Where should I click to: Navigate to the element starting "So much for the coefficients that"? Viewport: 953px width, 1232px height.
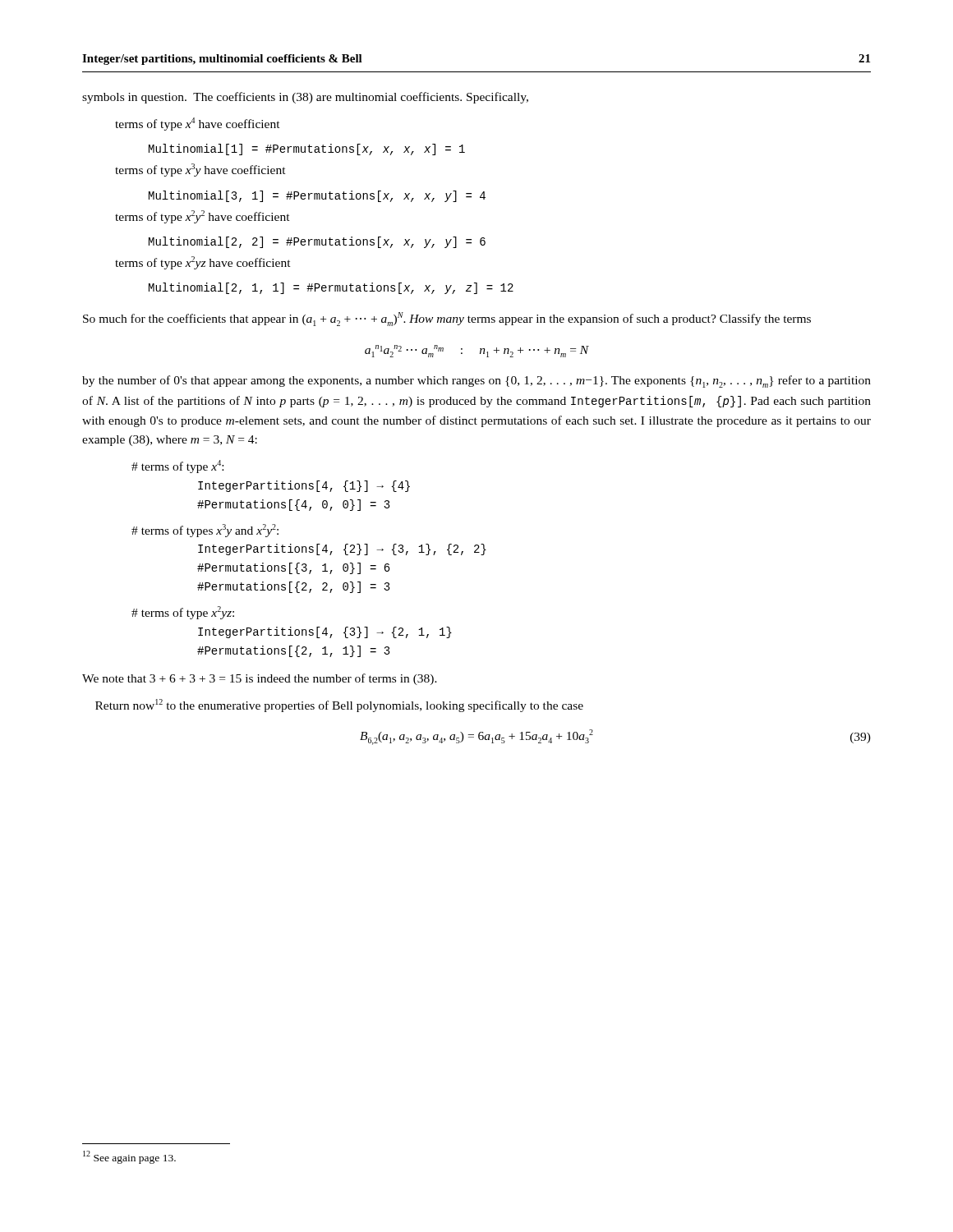[476, 320]
